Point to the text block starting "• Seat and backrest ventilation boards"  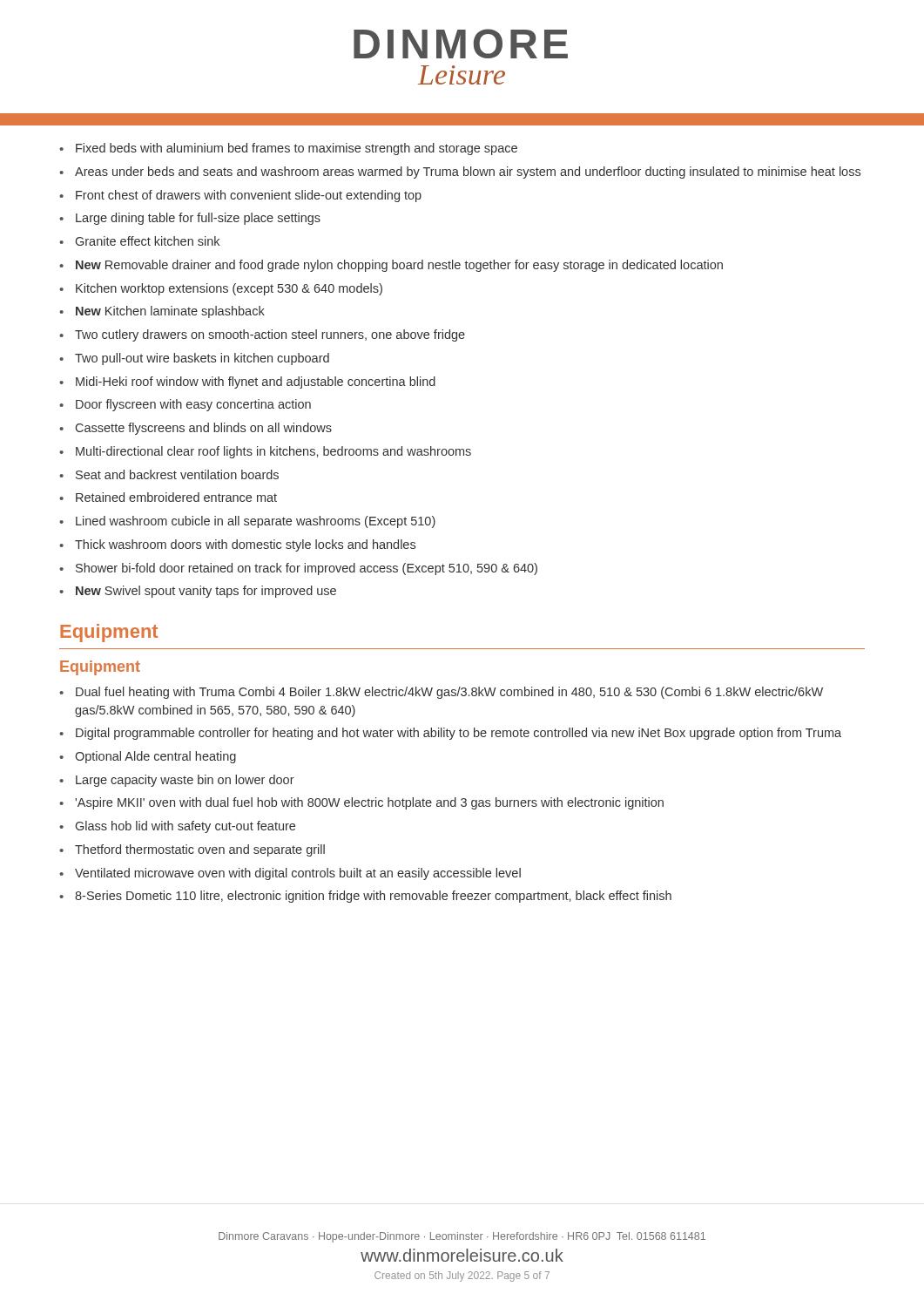169,474
